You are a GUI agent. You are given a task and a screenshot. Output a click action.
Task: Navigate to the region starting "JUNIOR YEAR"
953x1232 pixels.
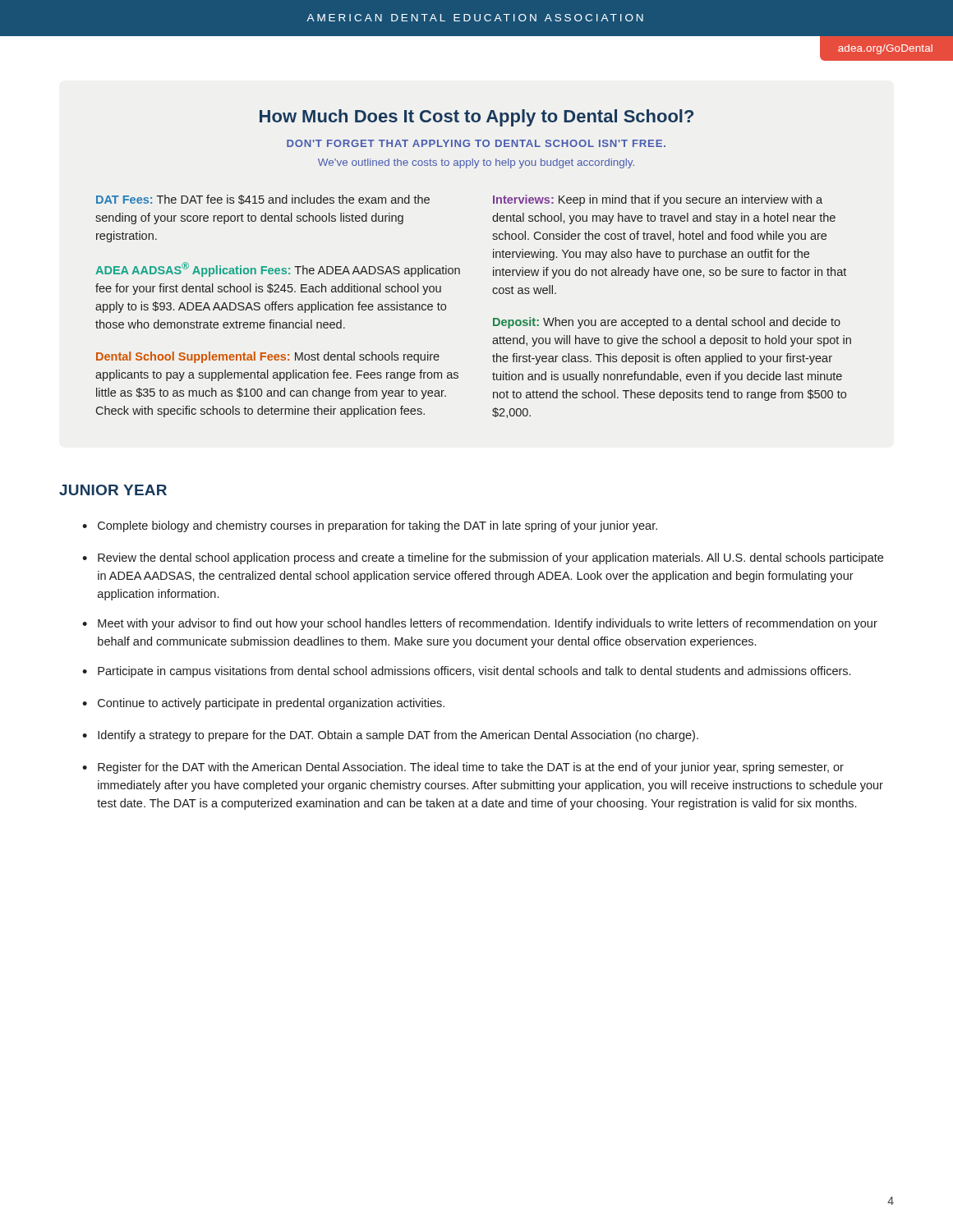tap(113, 490)
